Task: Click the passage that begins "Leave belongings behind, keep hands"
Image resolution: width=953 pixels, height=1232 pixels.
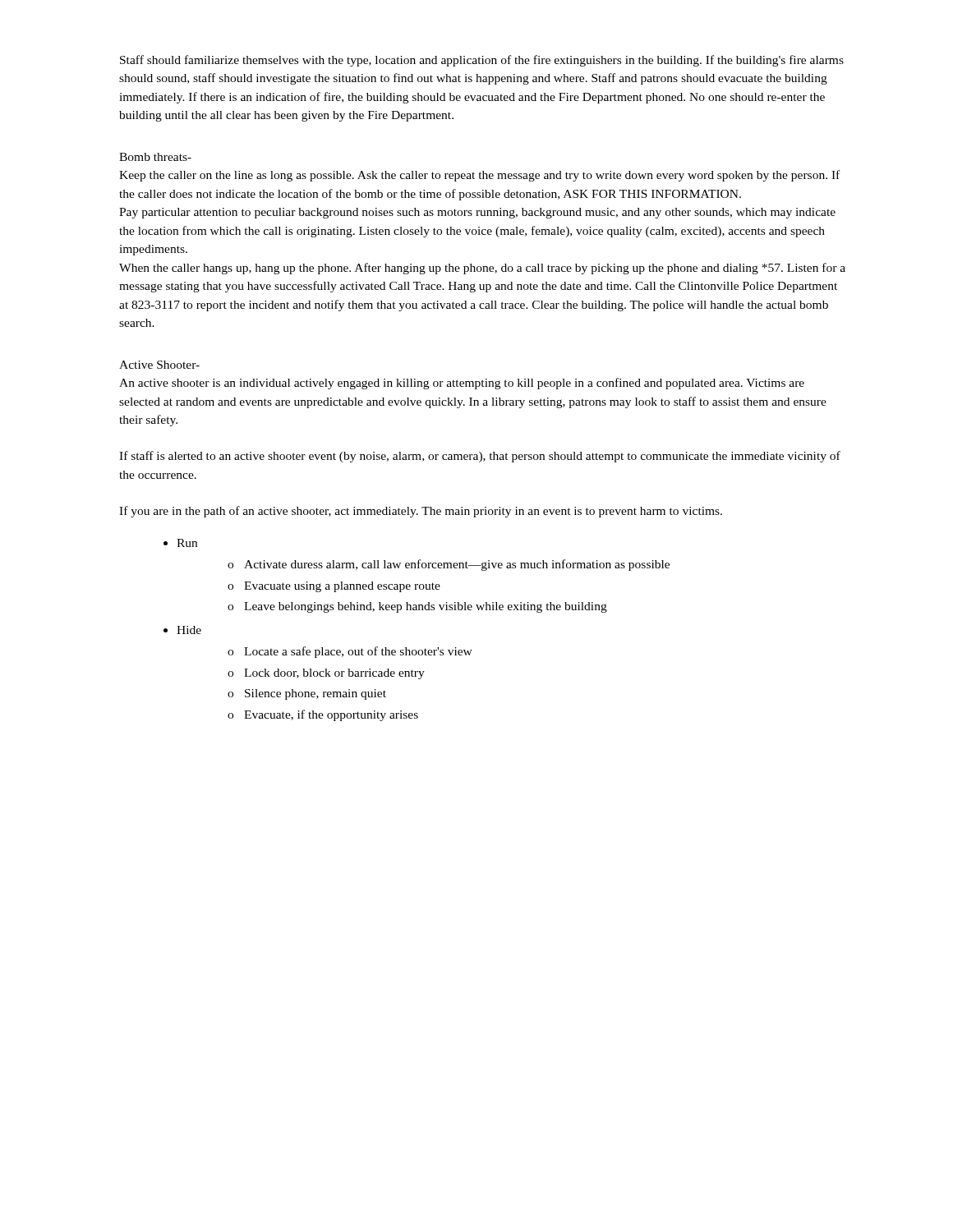Action: coord(425,606)
